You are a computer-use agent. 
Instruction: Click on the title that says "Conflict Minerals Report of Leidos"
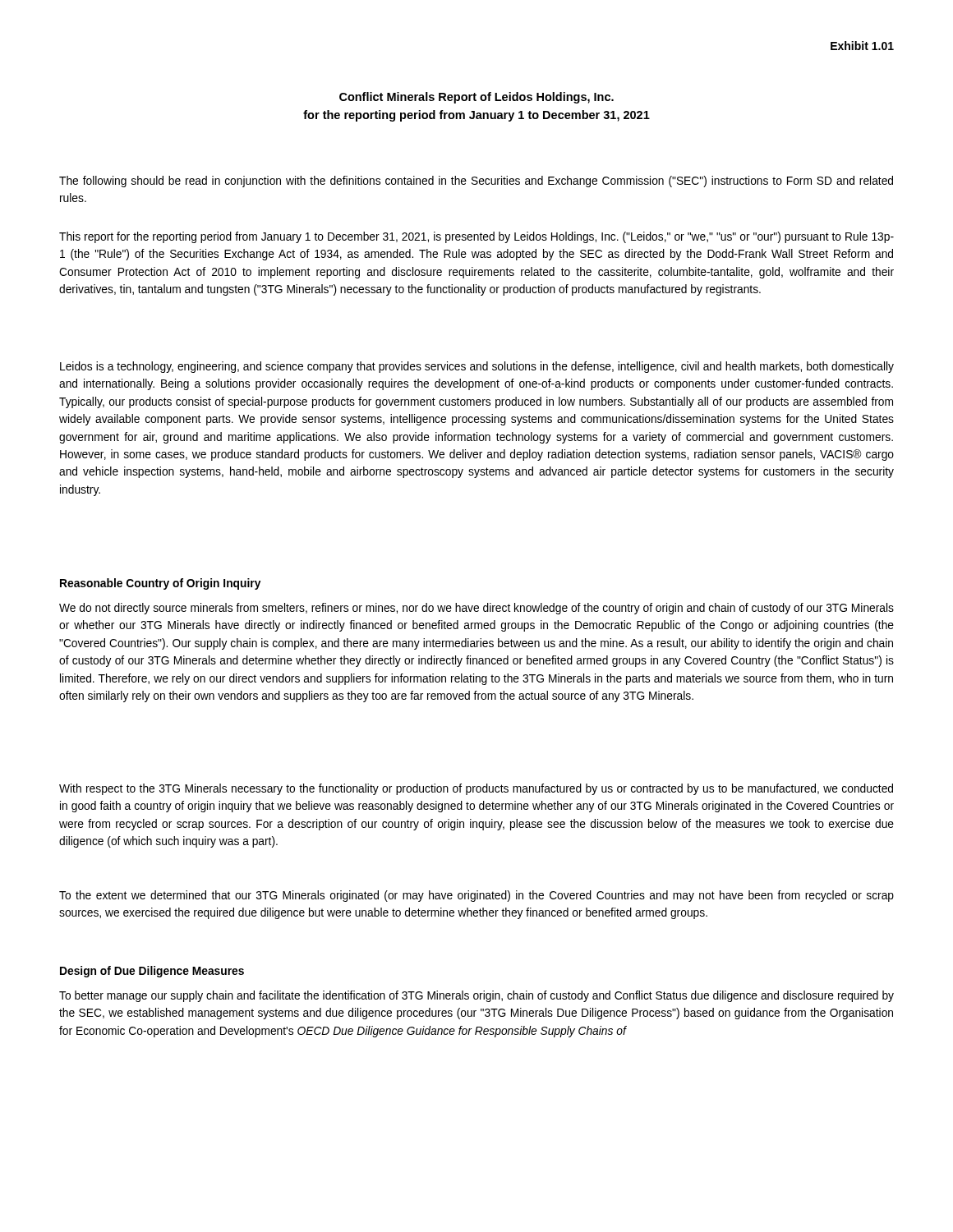(476, 107)
